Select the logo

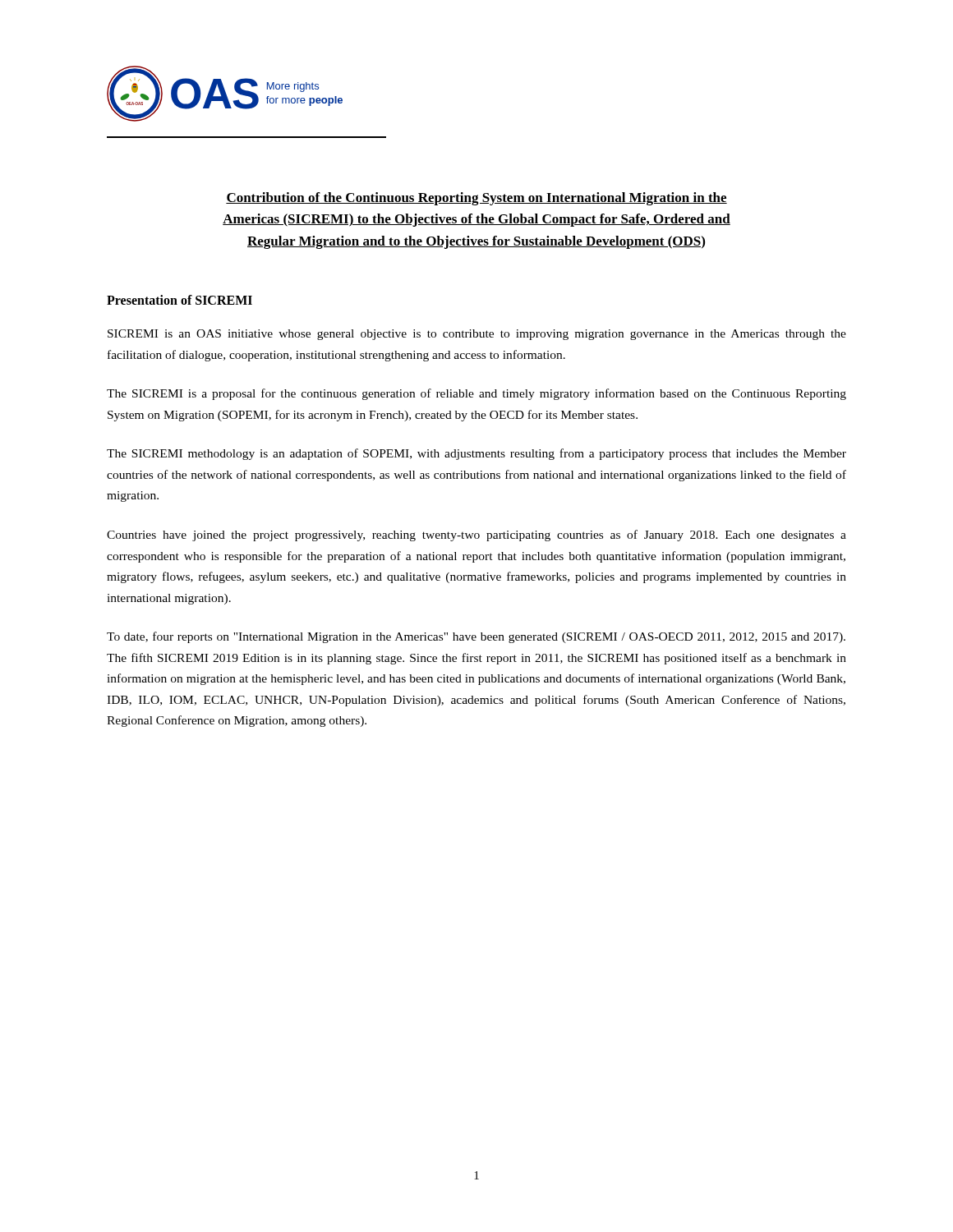[476, 102]
